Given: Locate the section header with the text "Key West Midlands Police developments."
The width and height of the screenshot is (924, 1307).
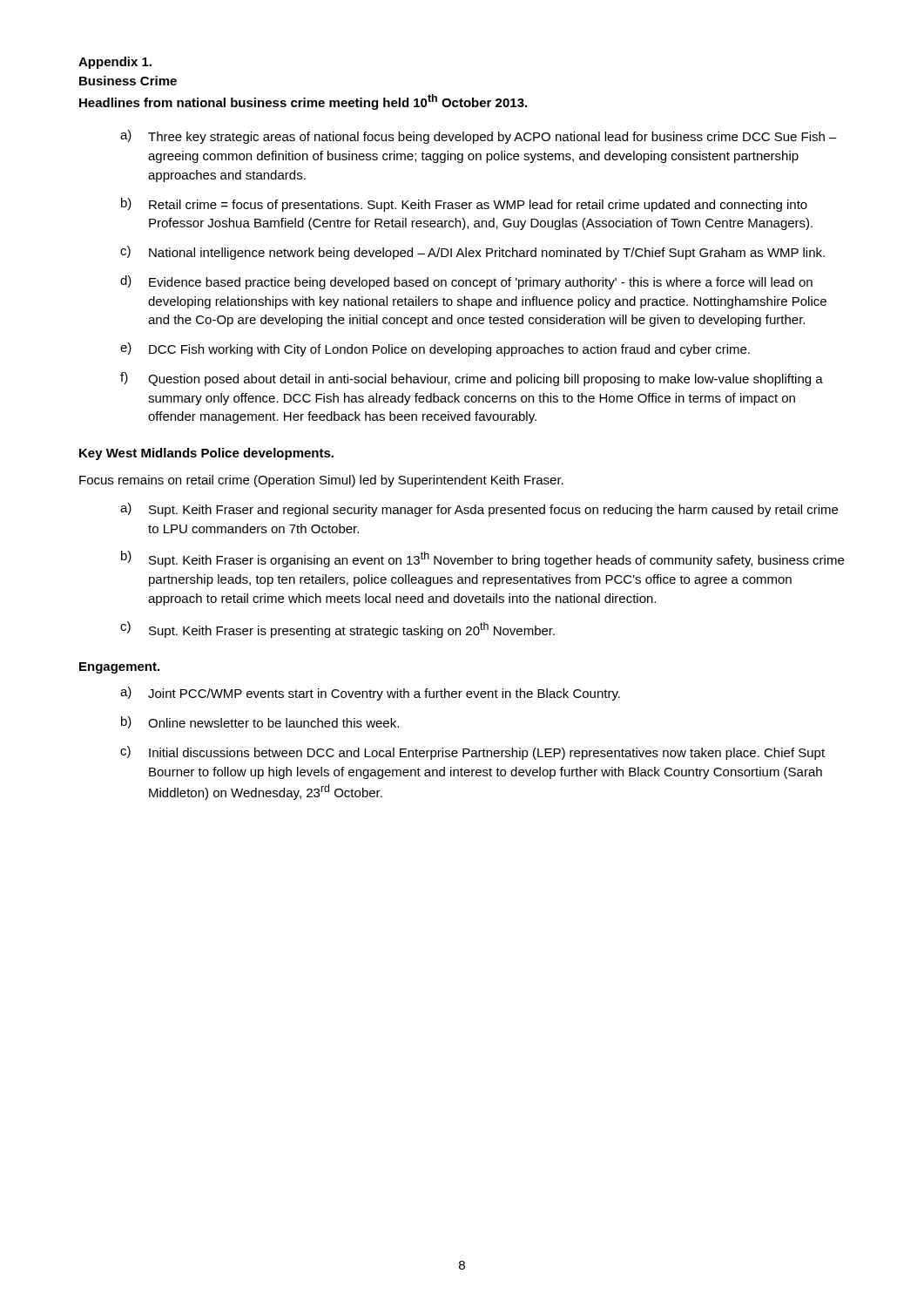Looking at the screenshot, I should (206, 453).
